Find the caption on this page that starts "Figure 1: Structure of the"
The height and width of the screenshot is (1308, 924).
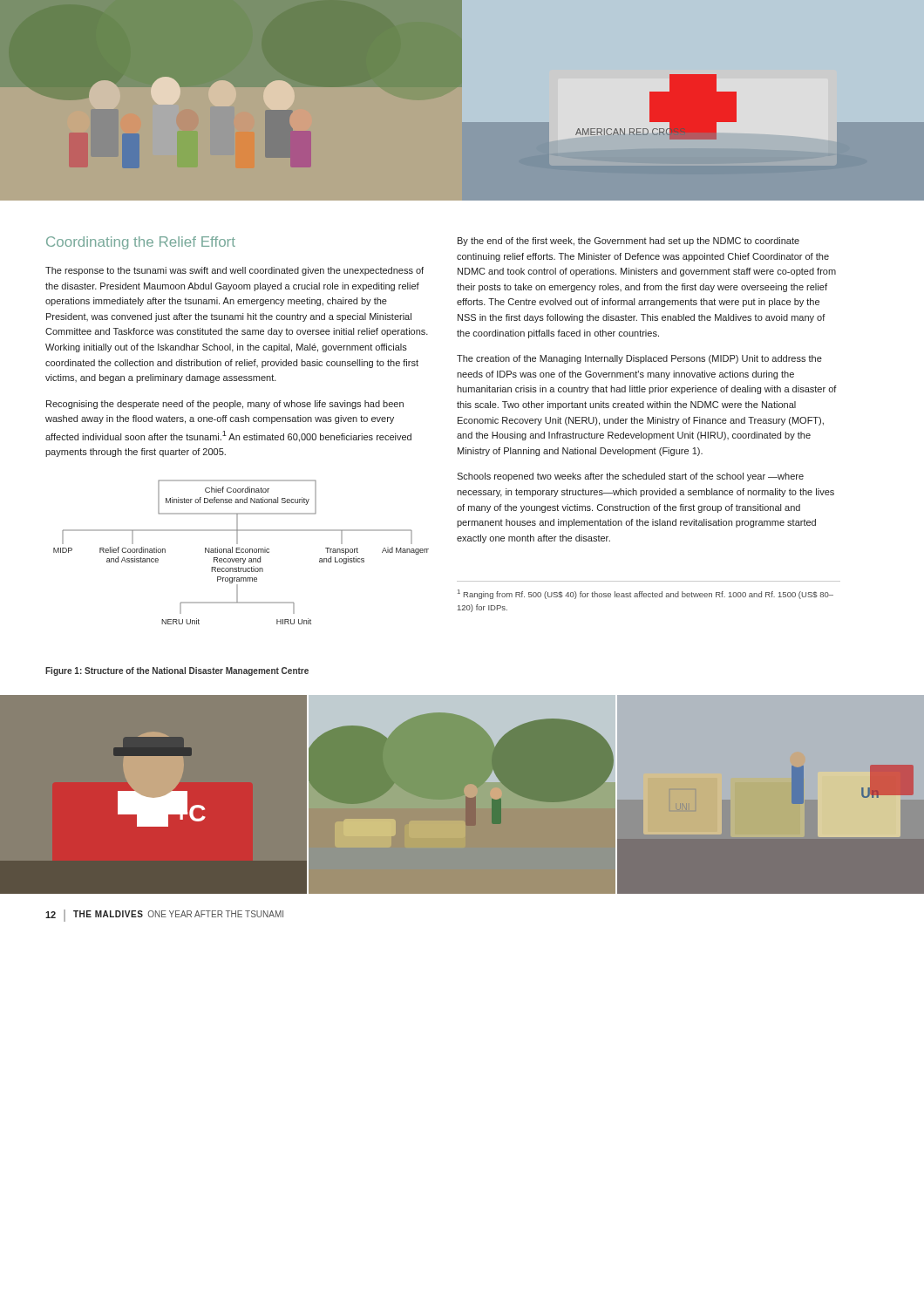point(177,671)
